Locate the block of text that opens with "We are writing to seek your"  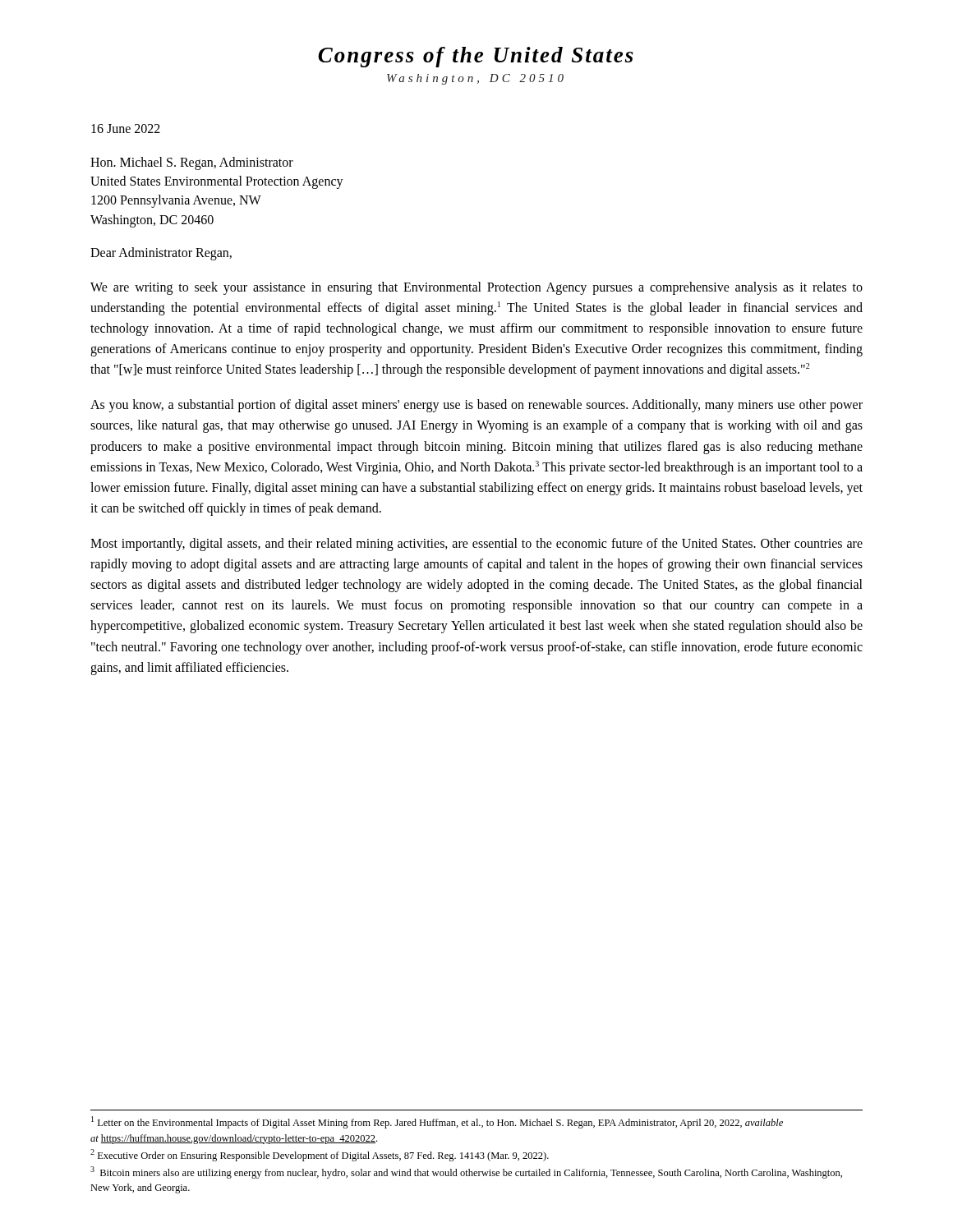[x=476, y=328]
